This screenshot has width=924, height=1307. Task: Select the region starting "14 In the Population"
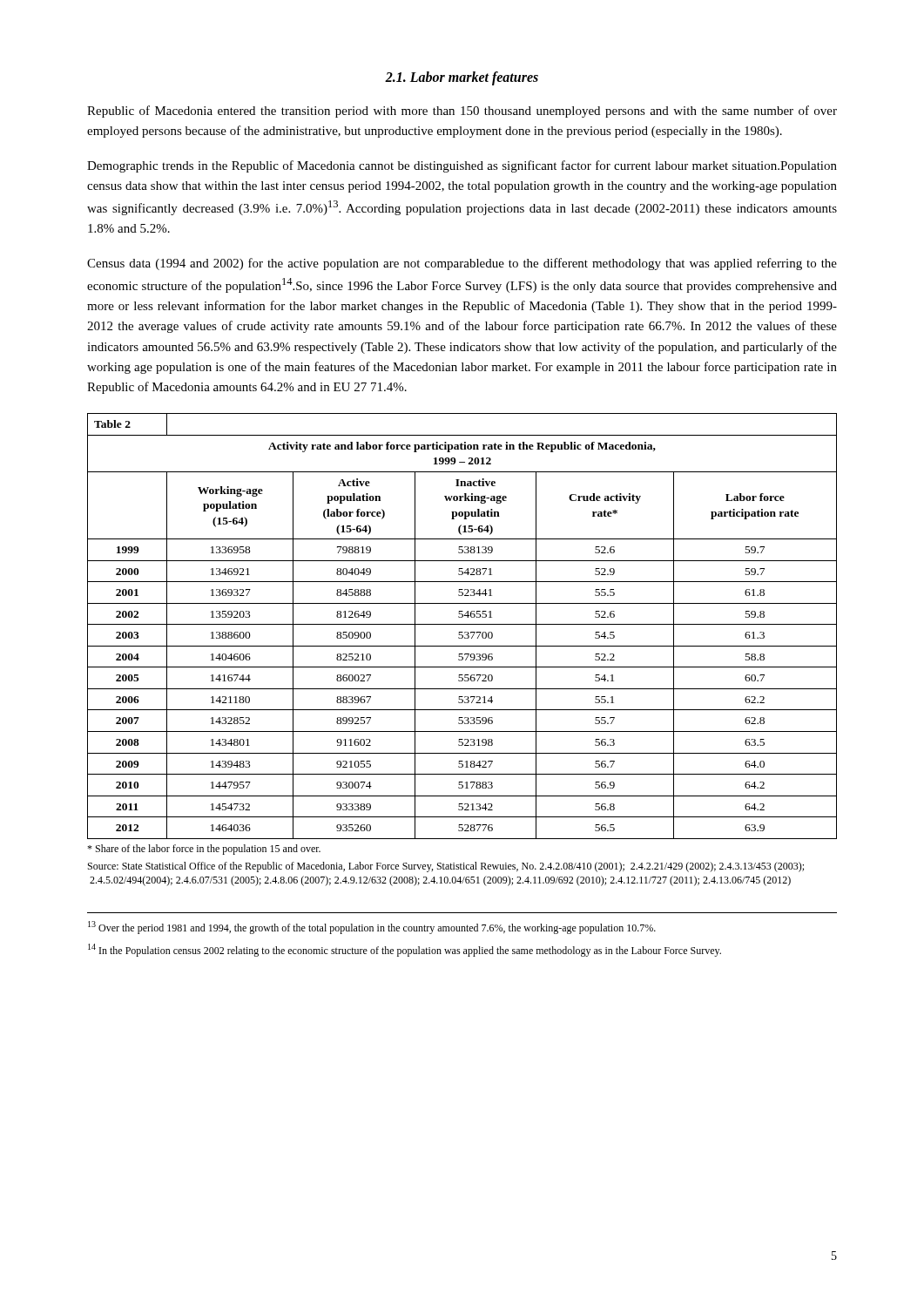pyautogui.click(x=404, y=949)
